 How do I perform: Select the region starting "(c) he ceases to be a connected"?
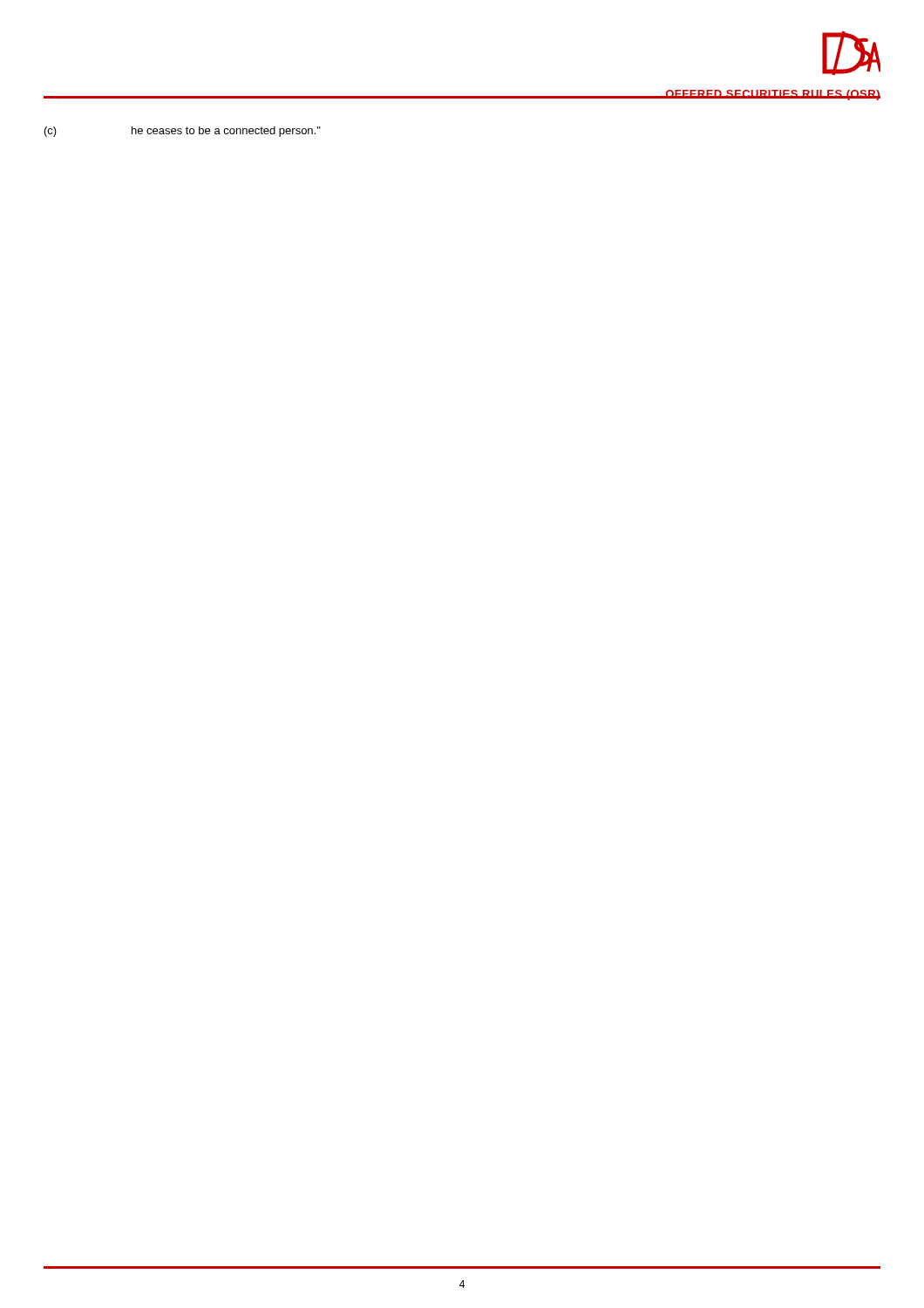183,132
